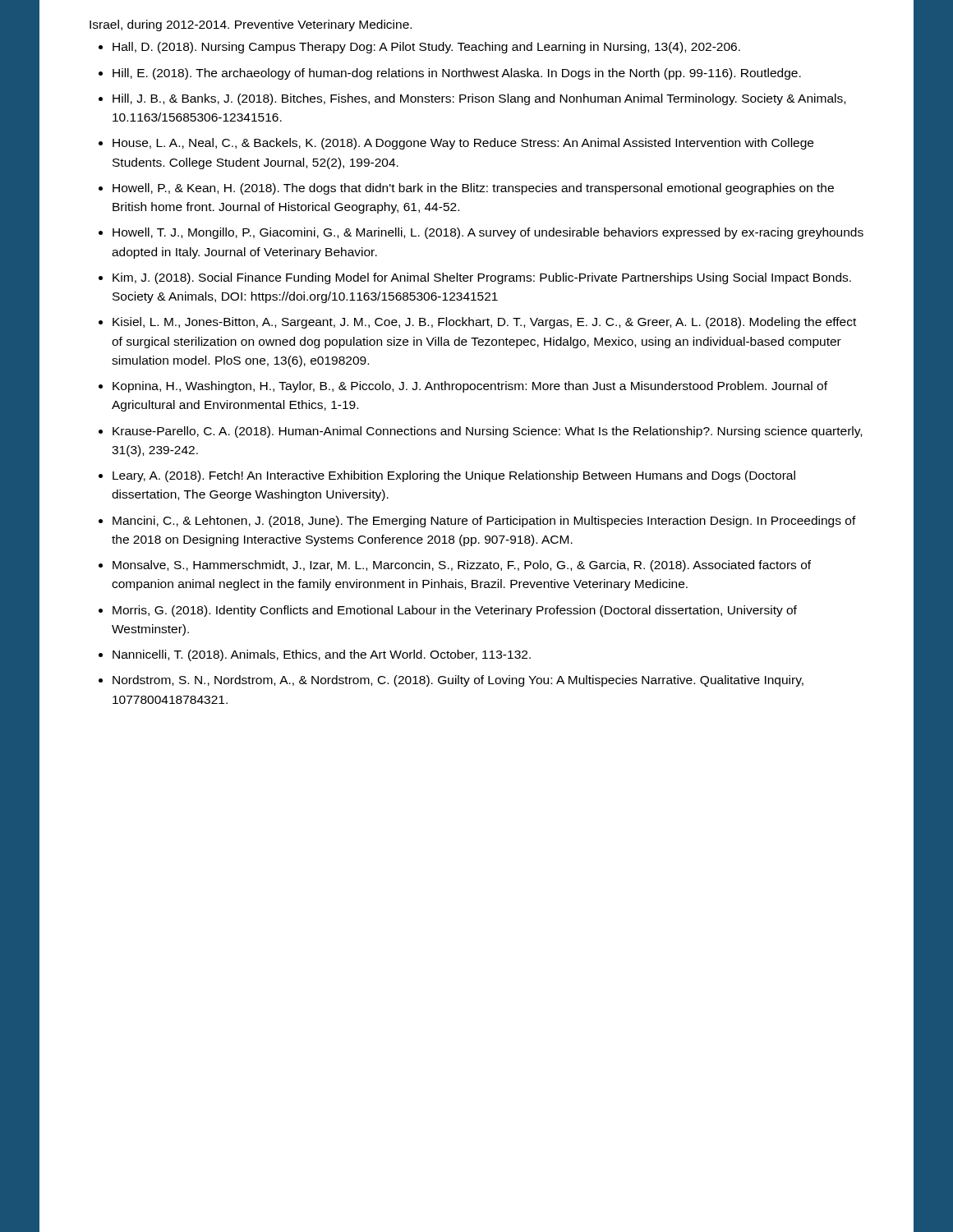Find the block on this page that starts "Howell, P., & Kean, H. (2018)."
This screenshot has height=1232, width=953.
click(473, 197)
